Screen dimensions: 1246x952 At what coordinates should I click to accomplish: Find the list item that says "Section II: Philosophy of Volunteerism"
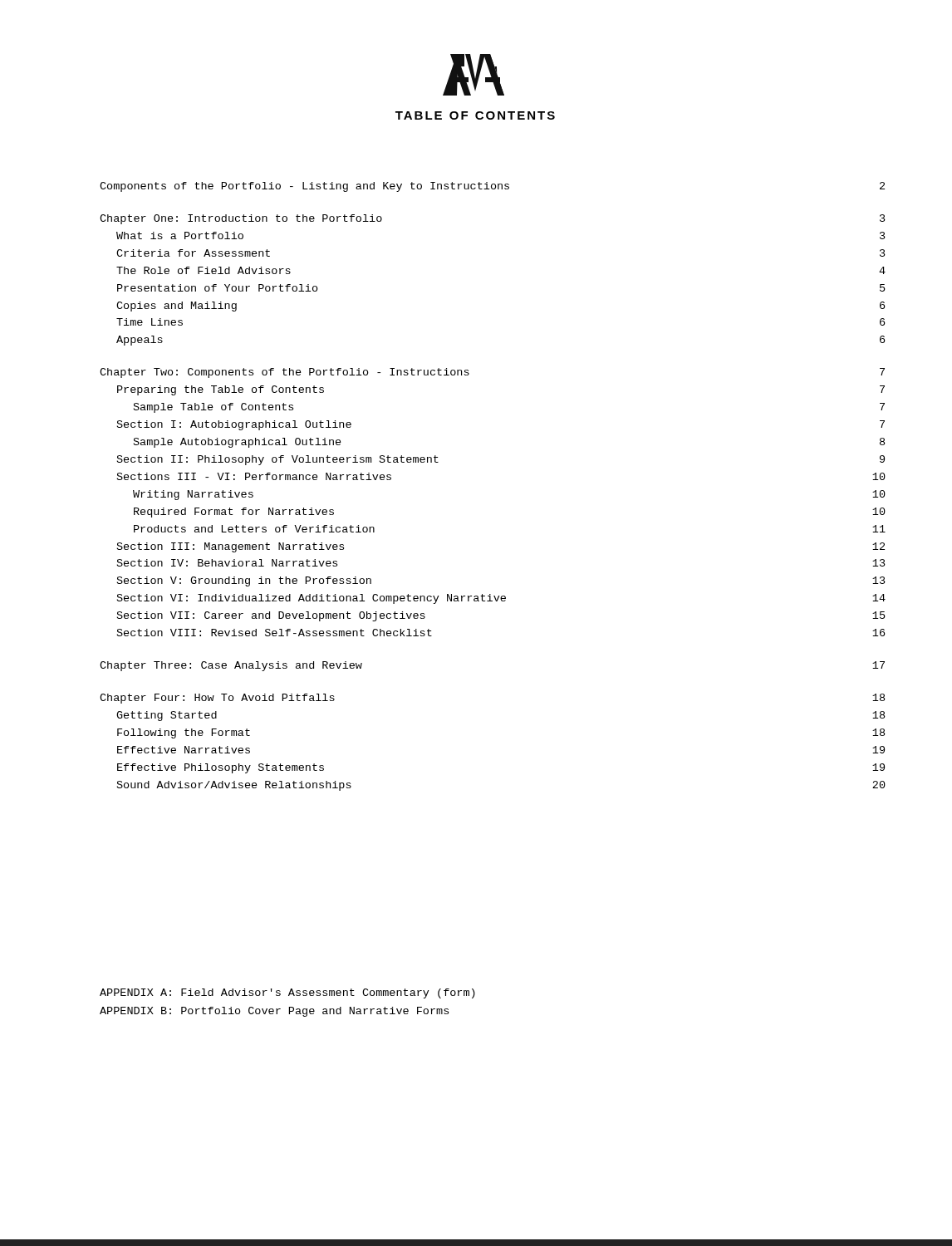pos(275,461)
